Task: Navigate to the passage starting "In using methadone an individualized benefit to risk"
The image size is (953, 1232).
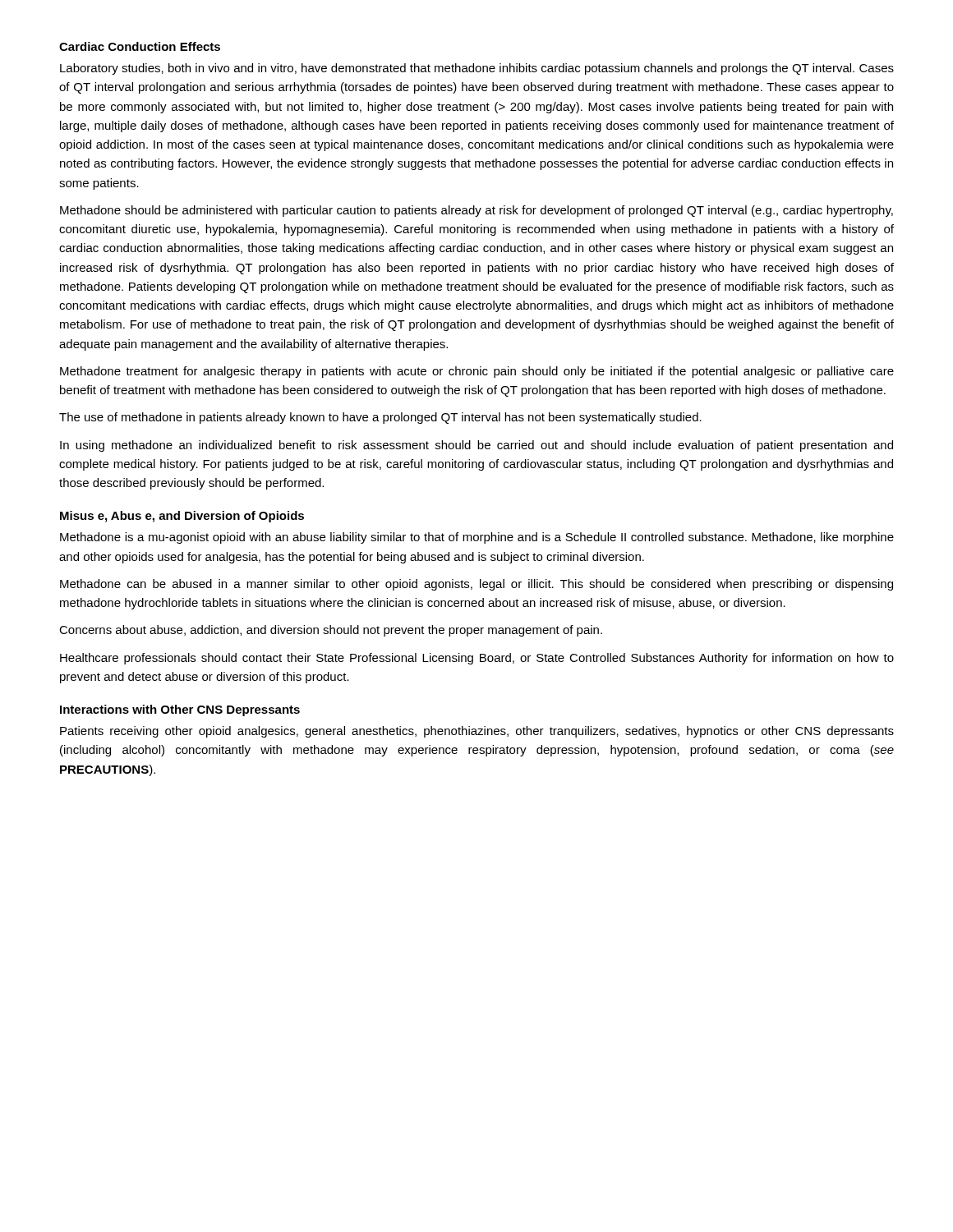Action: coord(476,463)
